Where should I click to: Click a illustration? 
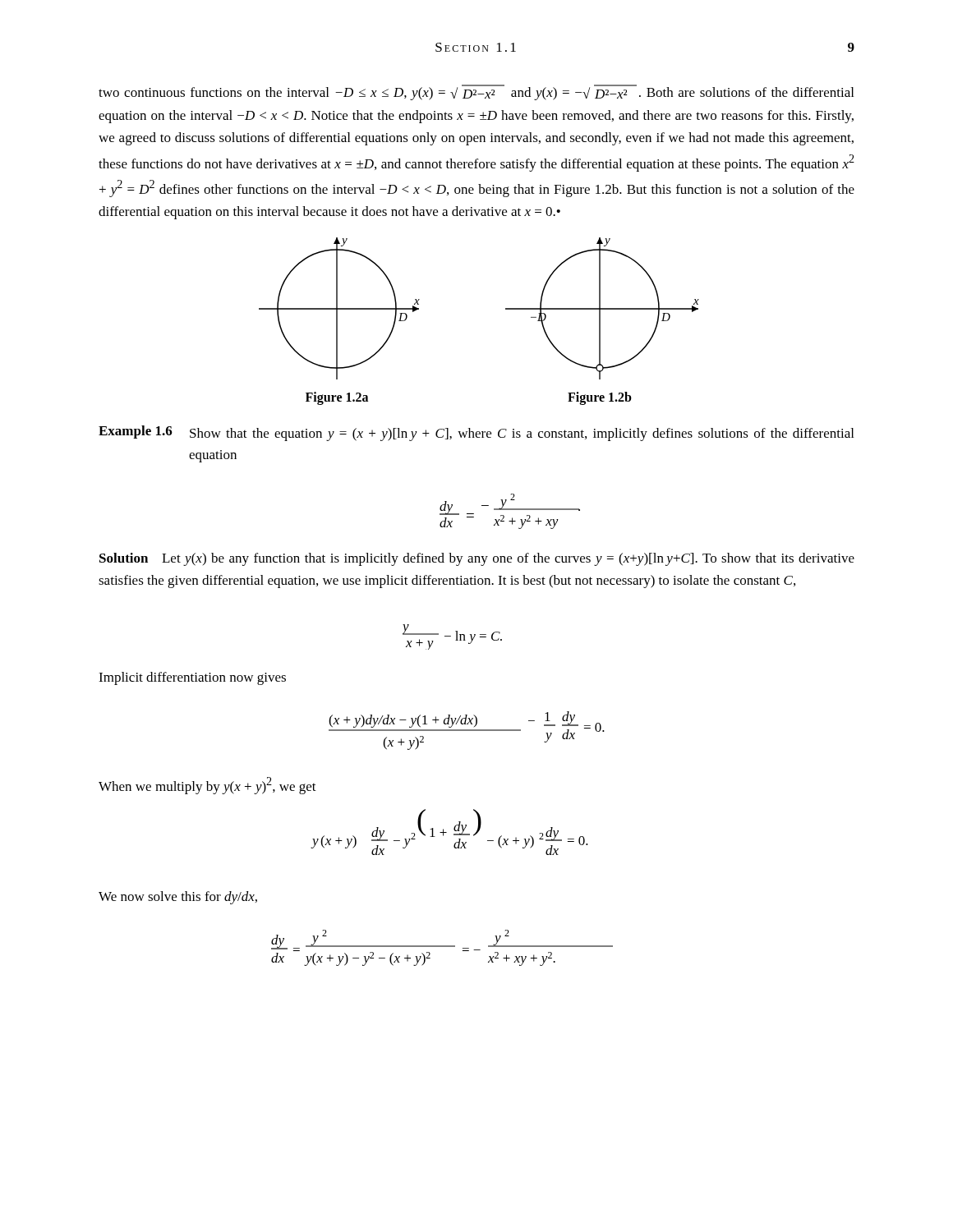[x=476, y=319]
